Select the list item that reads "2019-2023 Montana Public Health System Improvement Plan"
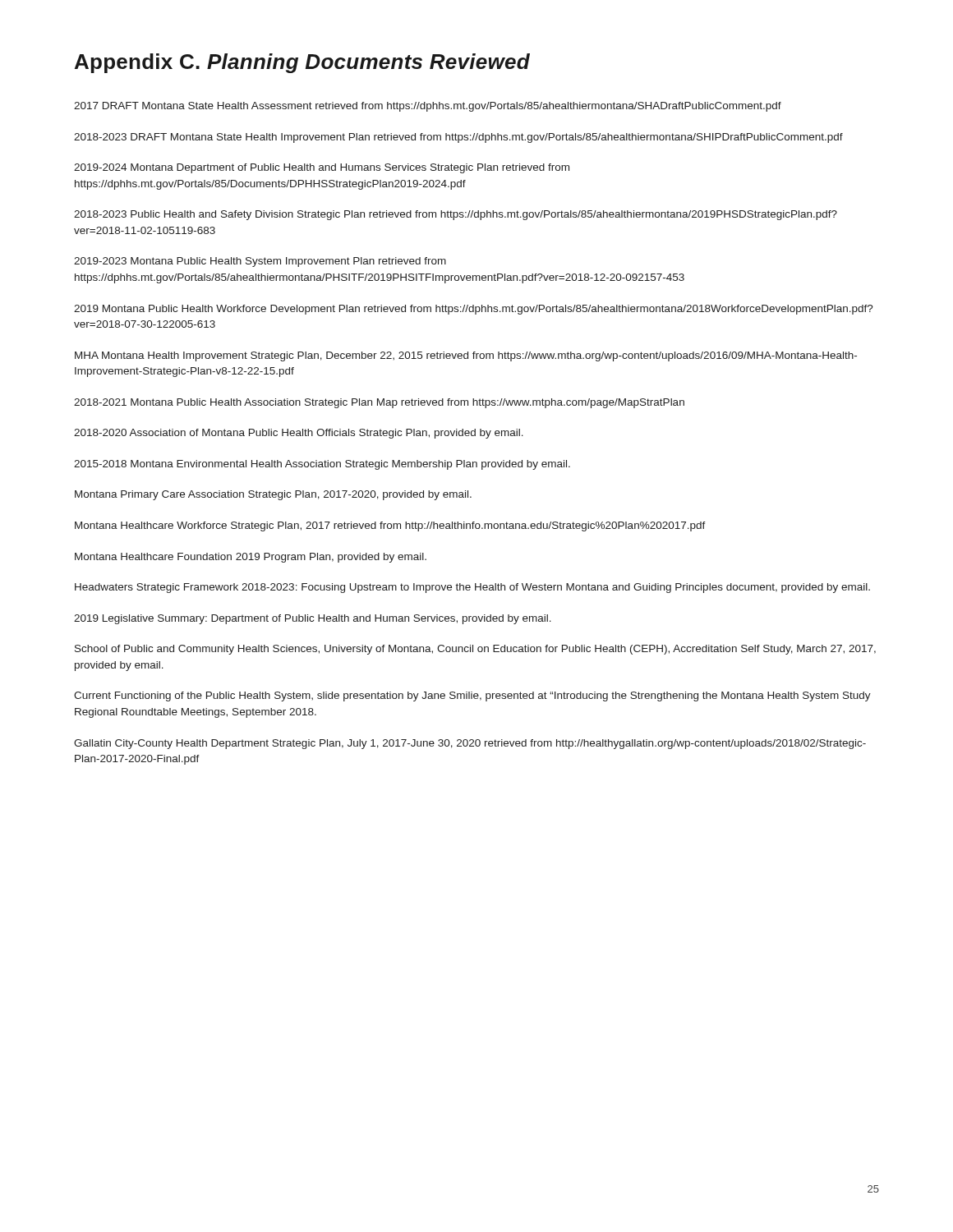The height and width of the screenshot is (1232, 953). pos(379,269)
